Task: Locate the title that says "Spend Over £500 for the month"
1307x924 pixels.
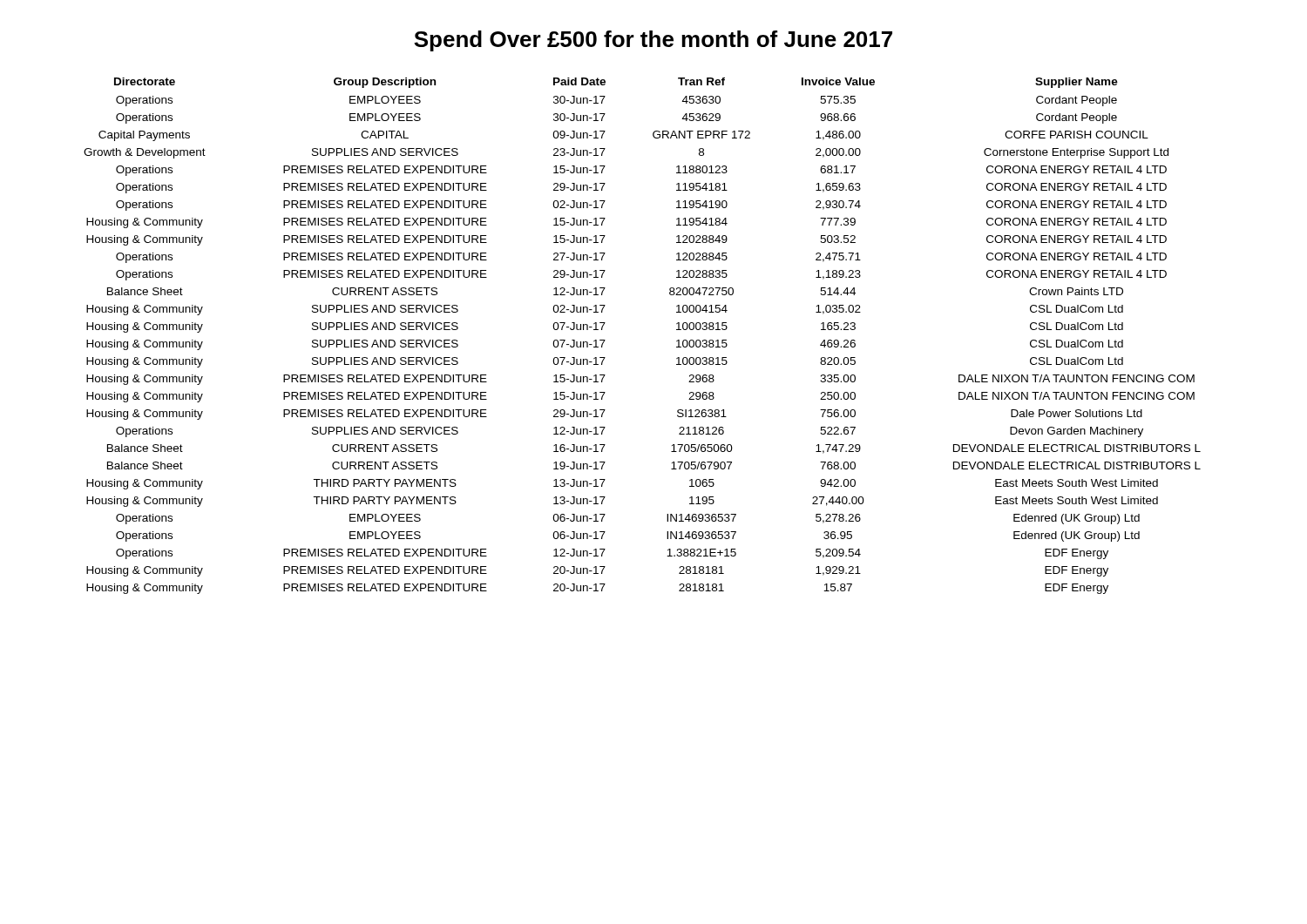Action: click(654, 40)
